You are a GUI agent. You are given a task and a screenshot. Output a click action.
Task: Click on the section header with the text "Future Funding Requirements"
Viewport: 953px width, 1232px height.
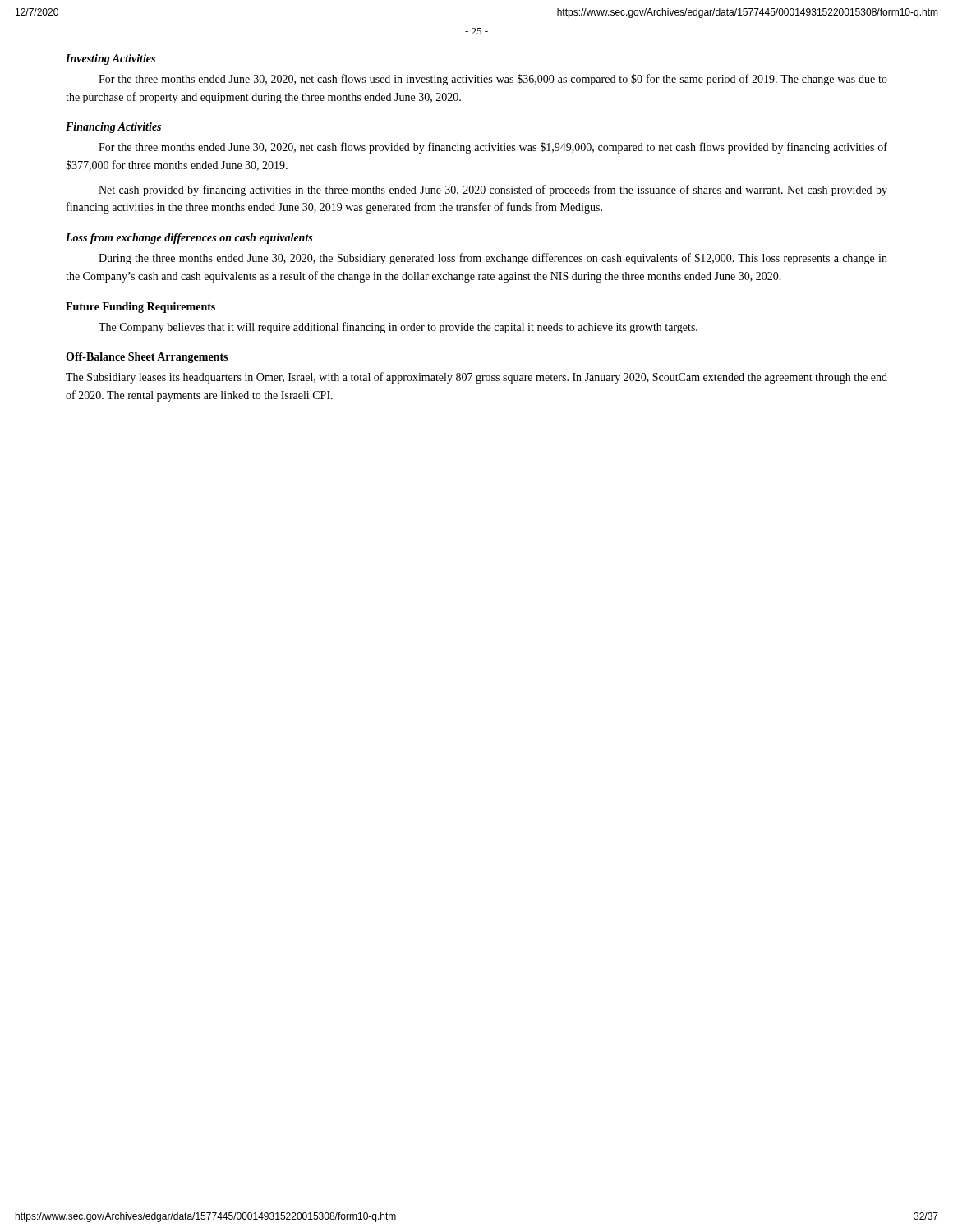[141, 306]
